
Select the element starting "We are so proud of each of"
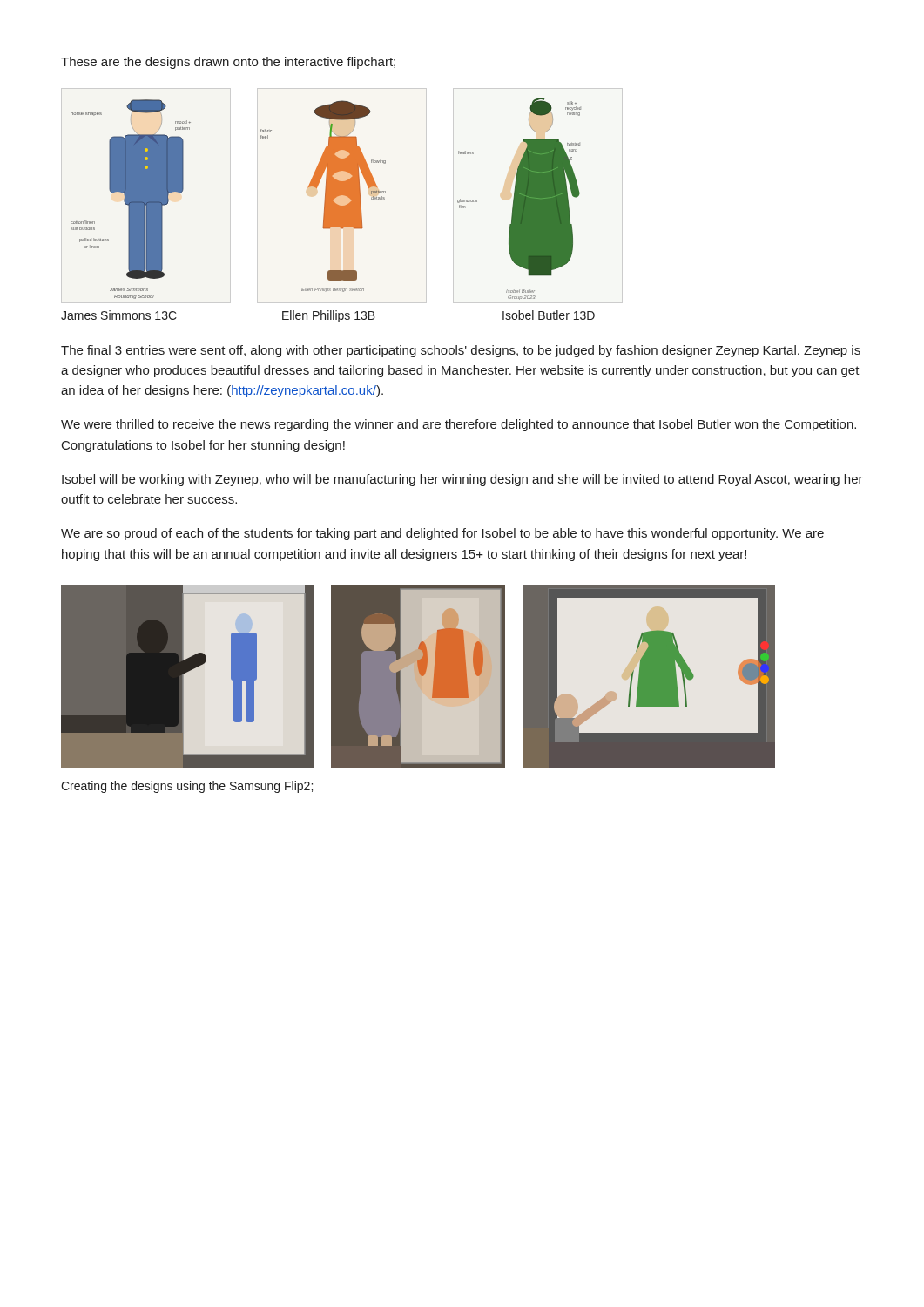pos(443,543)
